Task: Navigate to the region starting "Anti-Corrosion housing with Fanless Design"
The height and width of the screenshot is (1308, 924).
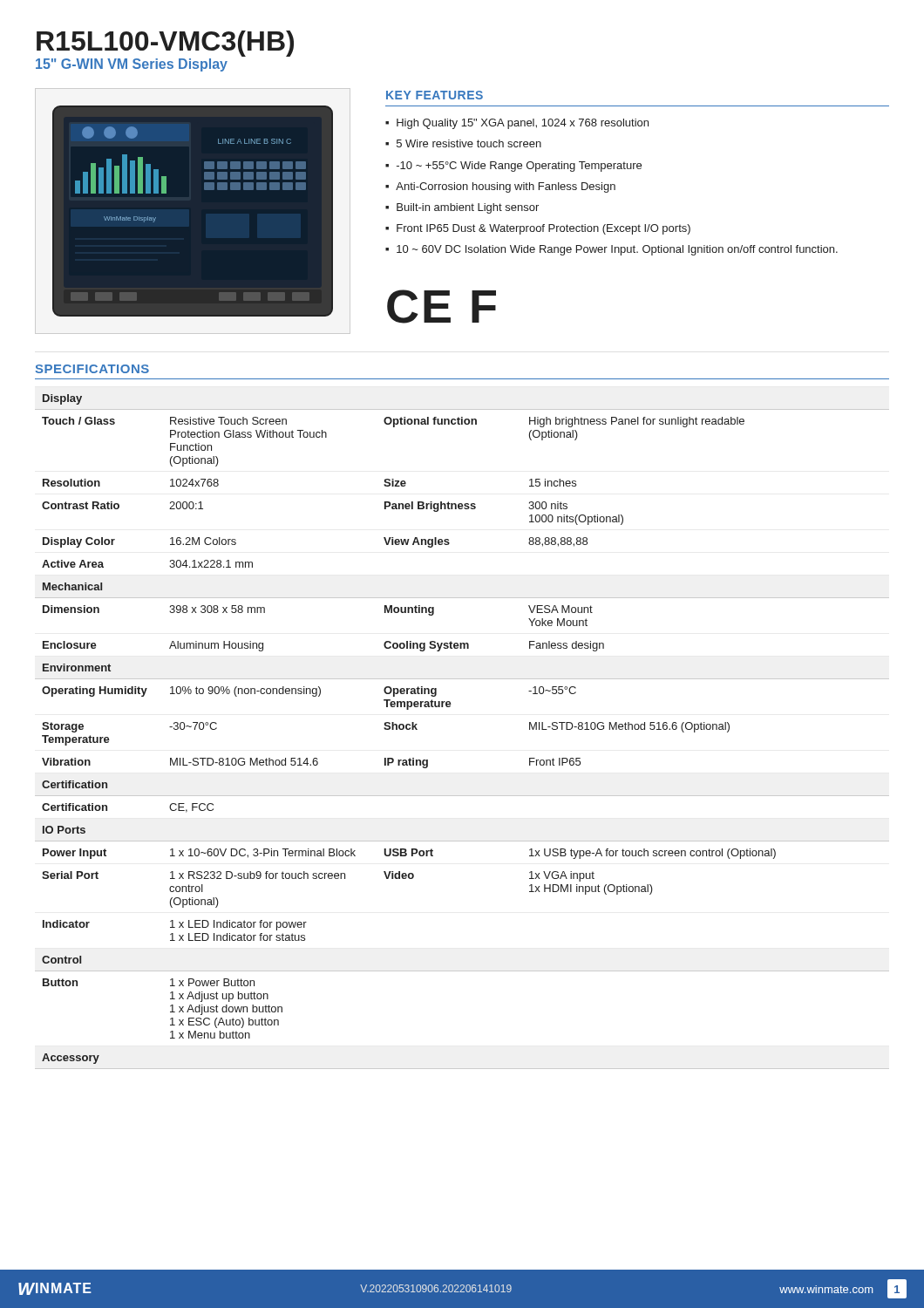Action: tap(506, 186)
